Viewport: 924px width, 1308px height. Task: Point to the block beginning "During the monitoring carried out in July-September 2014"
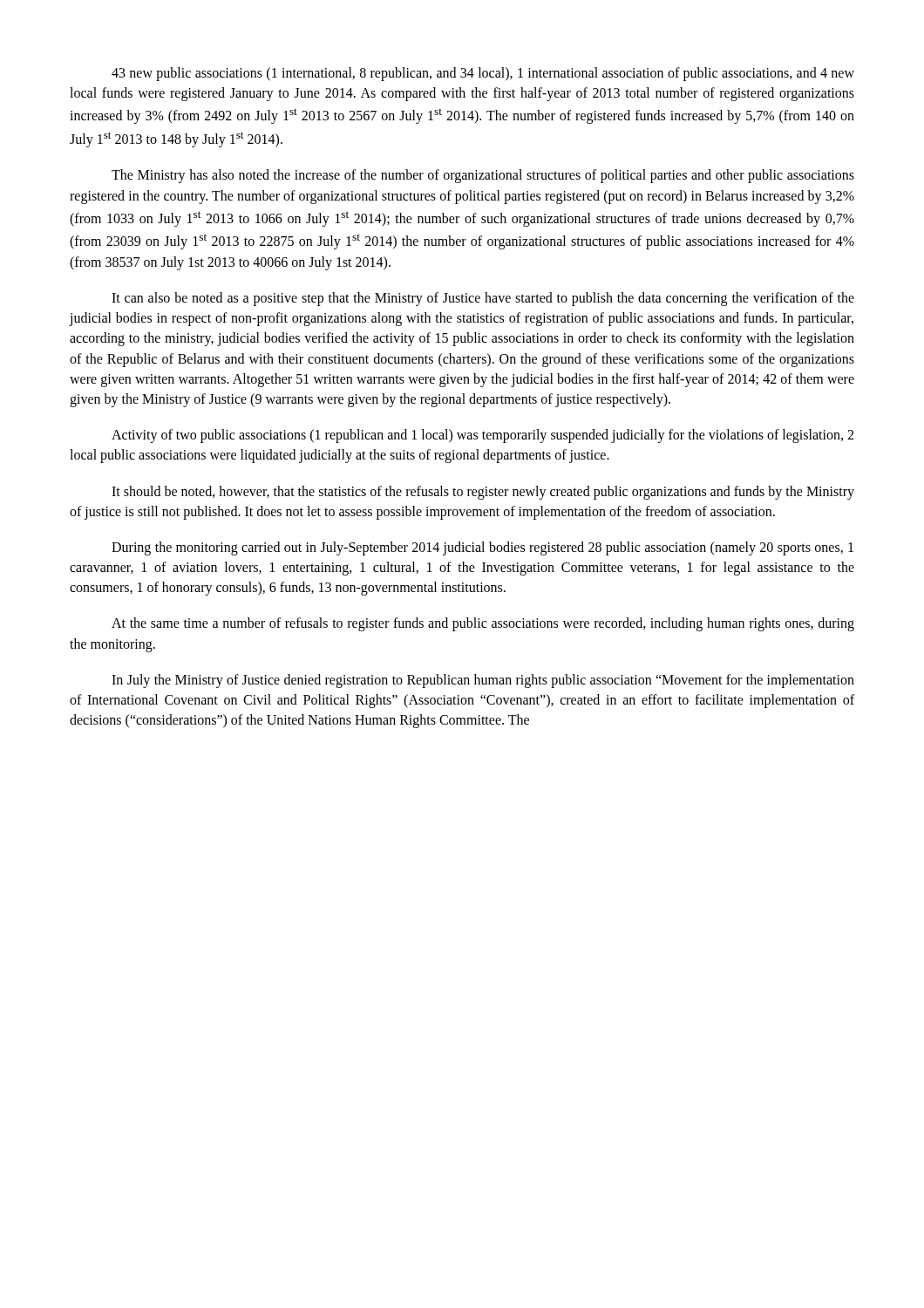click(x=462, y=567)
